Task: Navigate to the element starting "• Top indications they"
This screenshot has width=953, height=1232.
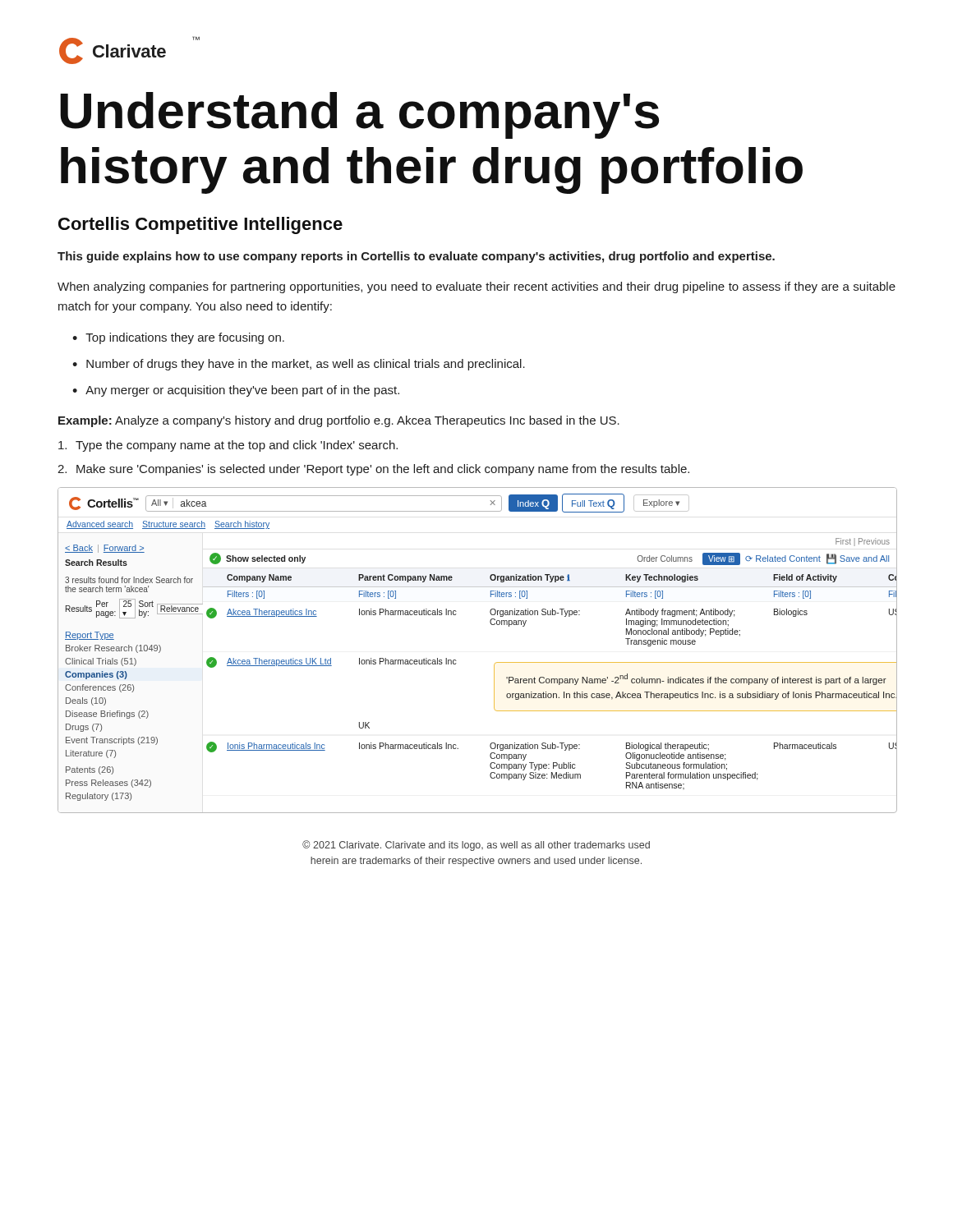Action: tap(179, 339)
